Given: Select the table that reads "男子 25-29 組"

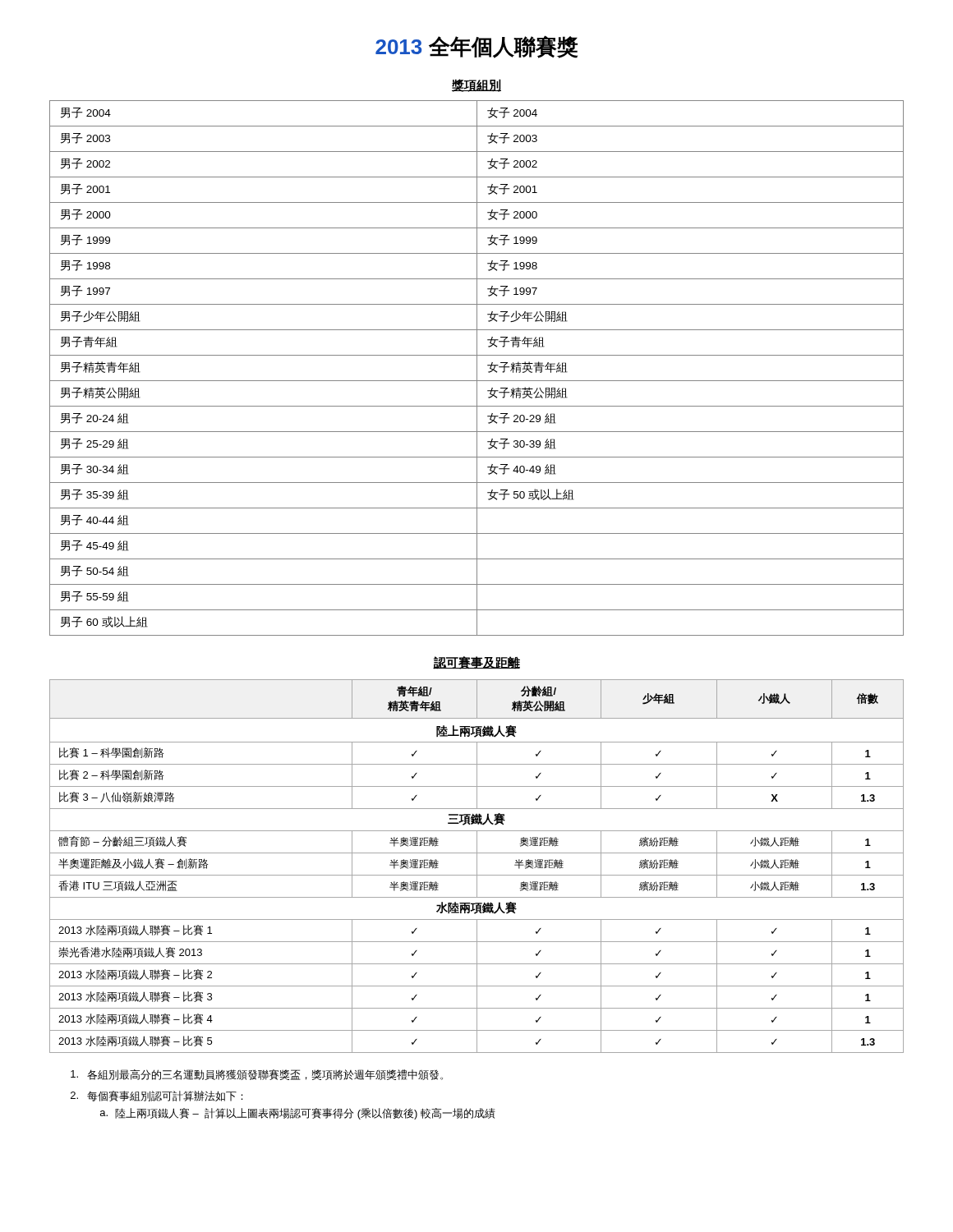Looking at the screenshot, I should 476,368.
